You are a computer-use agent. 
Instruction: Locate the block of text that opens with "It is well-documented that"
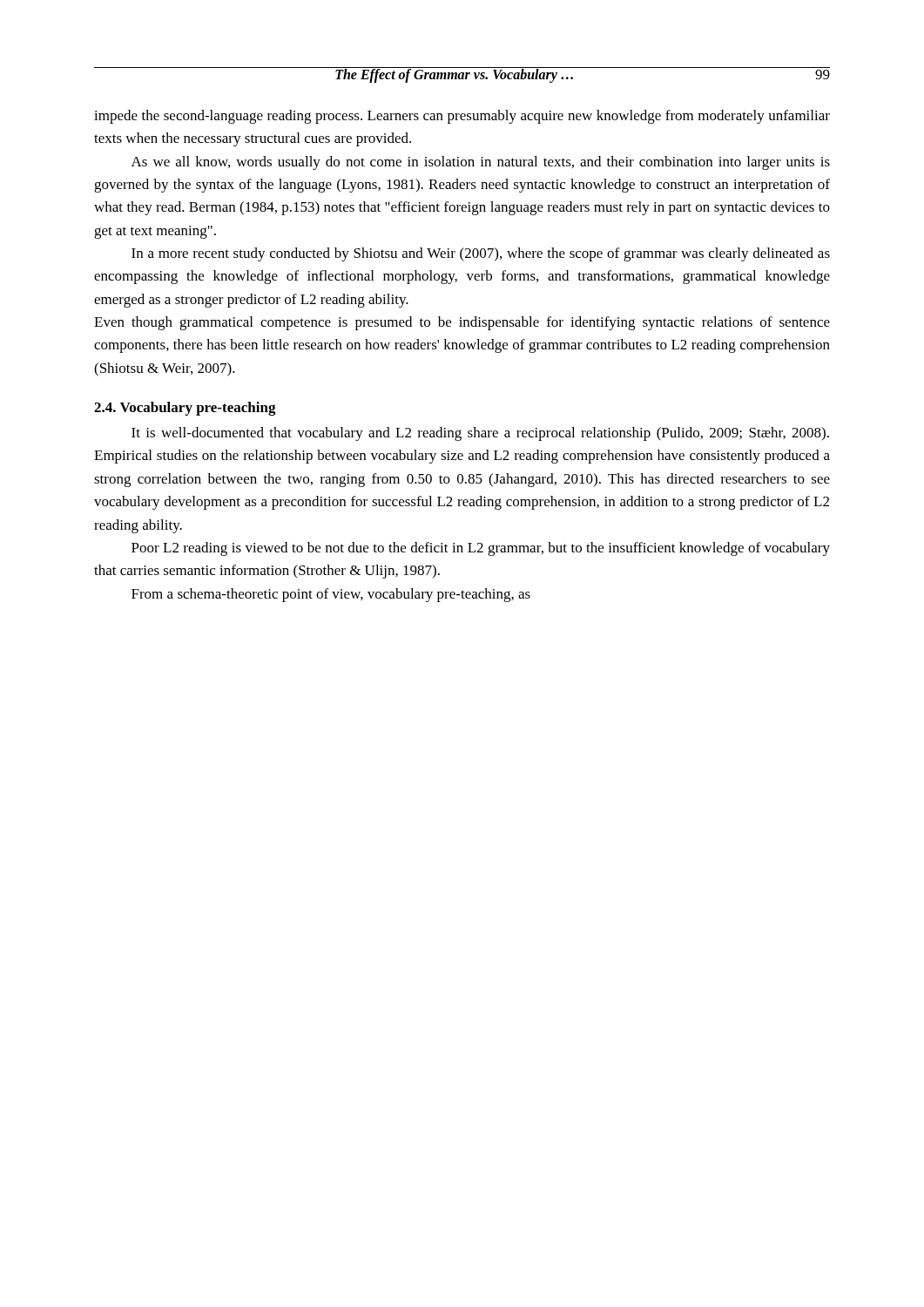462,479
